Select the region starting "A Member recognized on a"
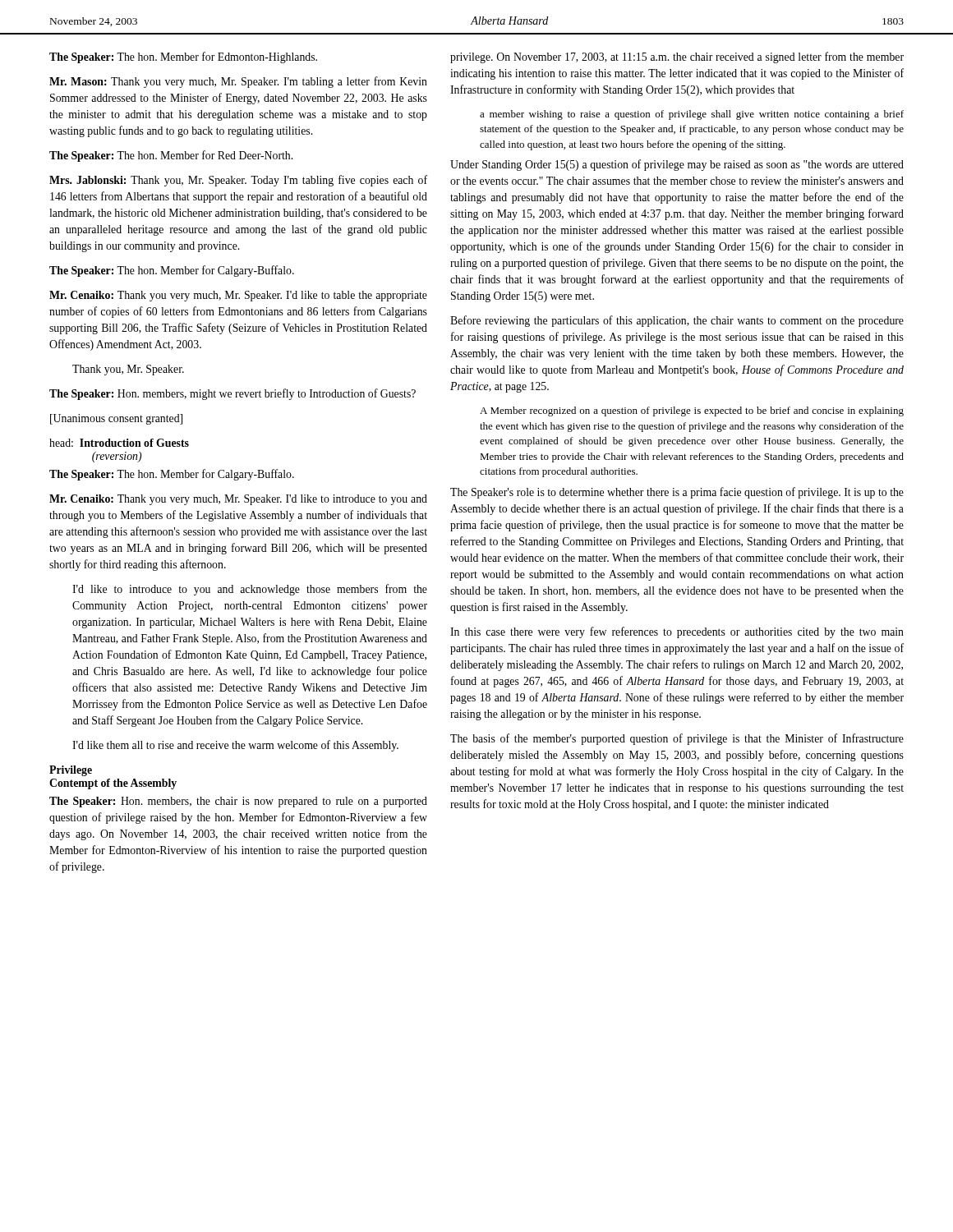Image resolution: width=953 pixels, height=1232 pixels. click(x=692, y=441)
